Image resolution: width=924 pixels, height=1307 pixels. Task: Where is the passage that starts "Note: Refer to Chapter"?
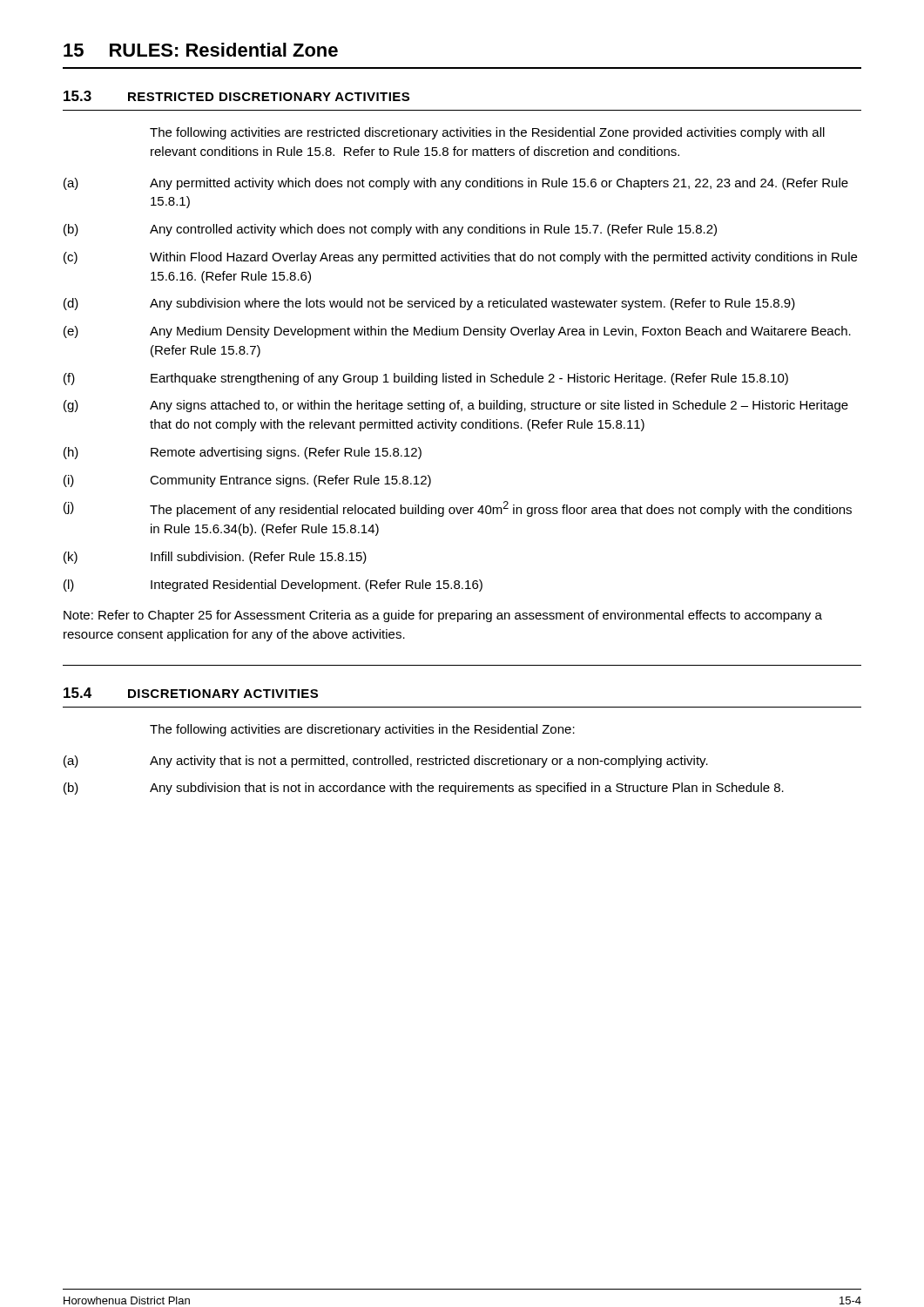pyautogui.click(x=442, y=624)
